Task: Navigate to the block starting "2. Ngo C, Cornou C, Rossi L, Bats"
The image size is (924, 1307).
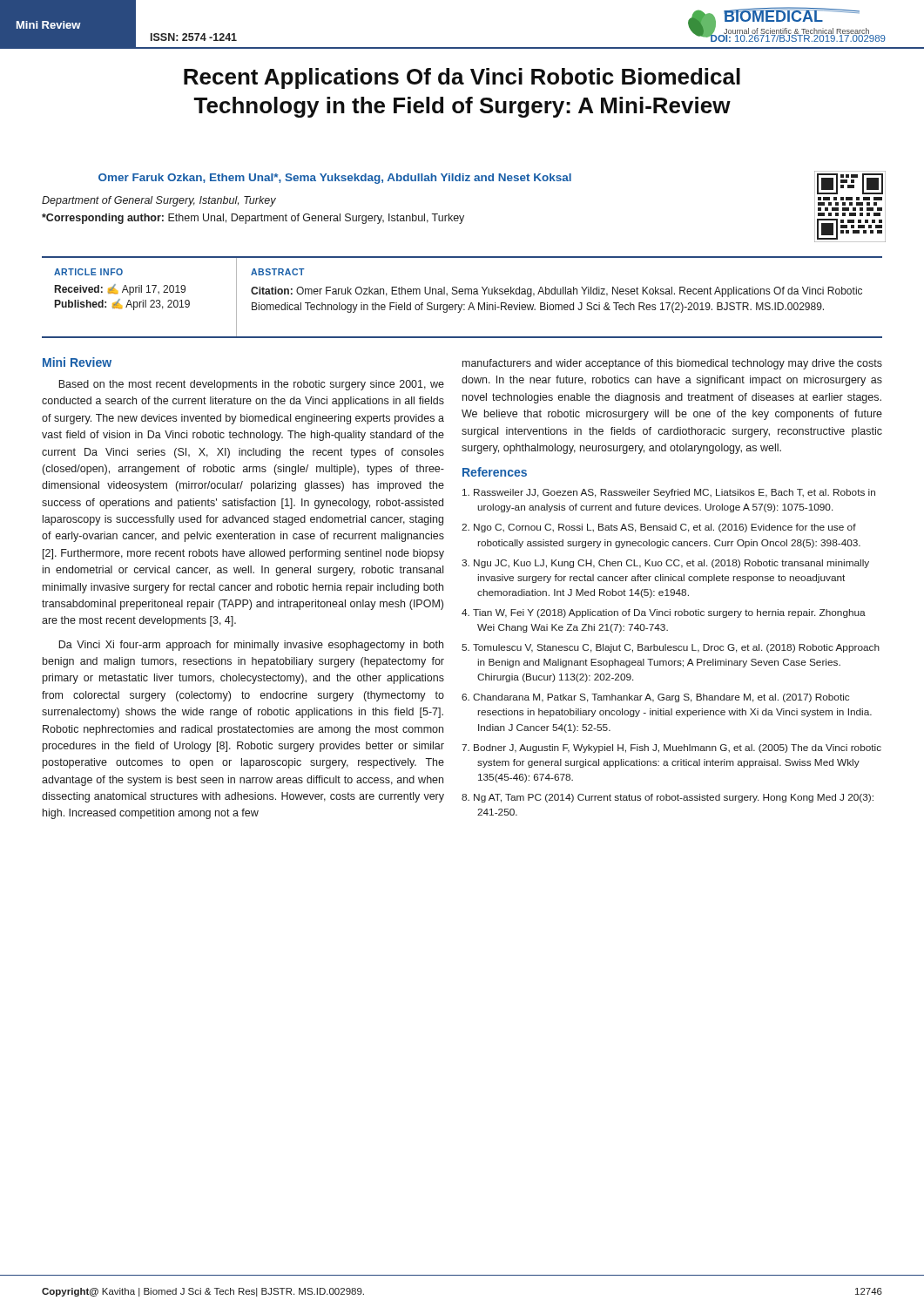Action: click(661, 535)
